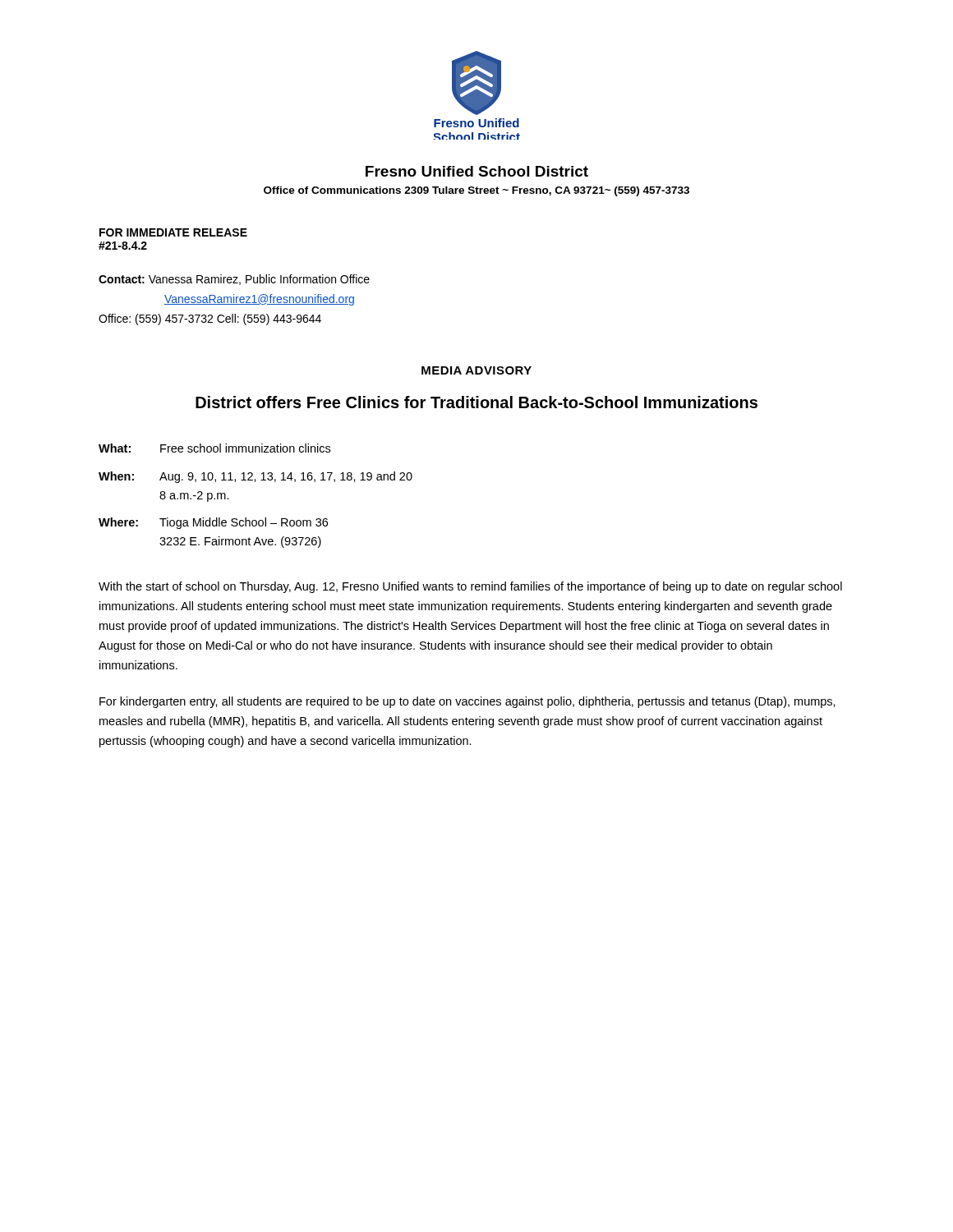This screenshot has height=1232, width=953.
Task: Point to the text block starting "Where: Tioga Middle School"
Action: pyautogui.click(x=214, y=532)
